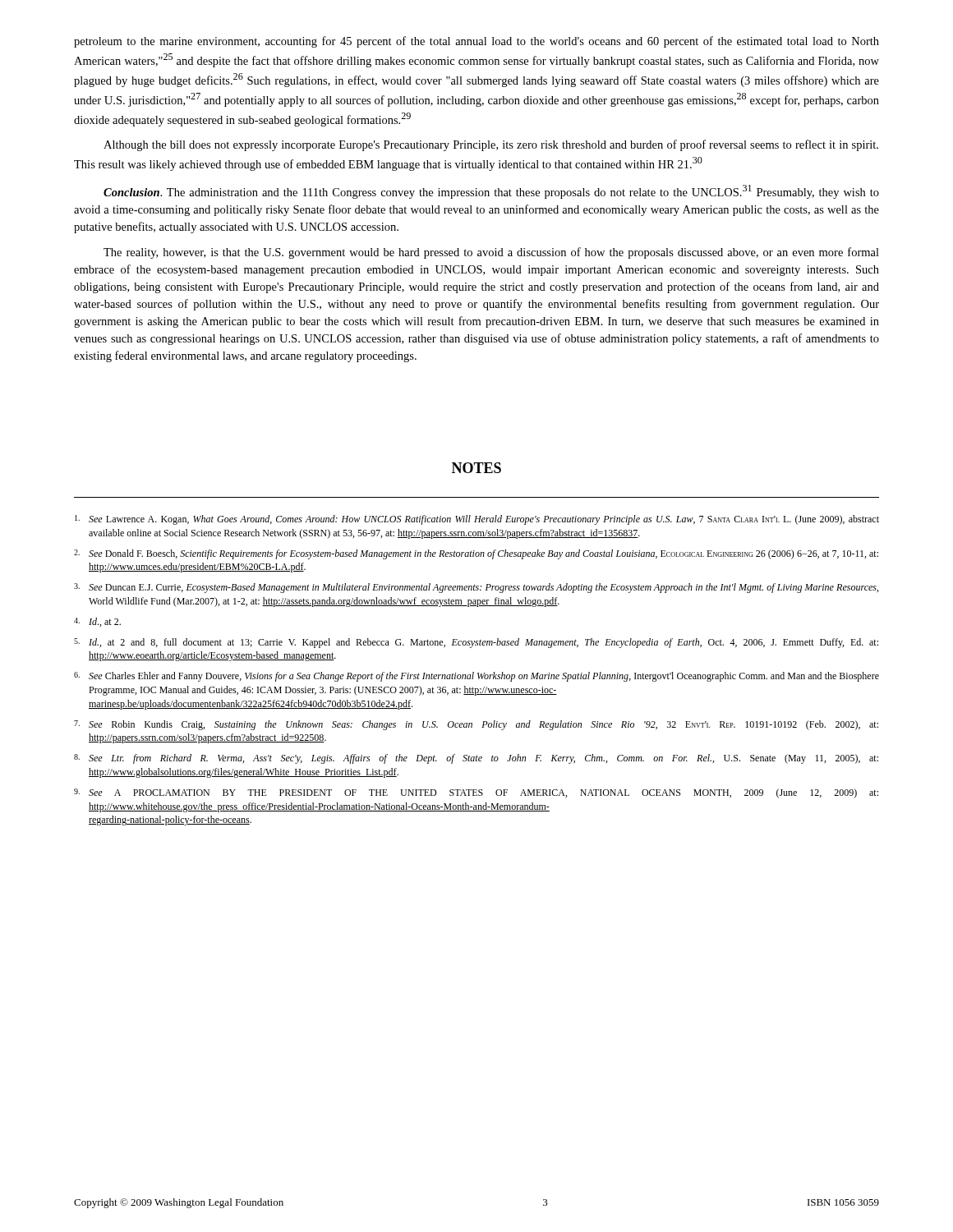Navigate to the passage starting "See Duncan E.J."
Viewport: 953px width, 1232px height.
[x=476, y=594]
